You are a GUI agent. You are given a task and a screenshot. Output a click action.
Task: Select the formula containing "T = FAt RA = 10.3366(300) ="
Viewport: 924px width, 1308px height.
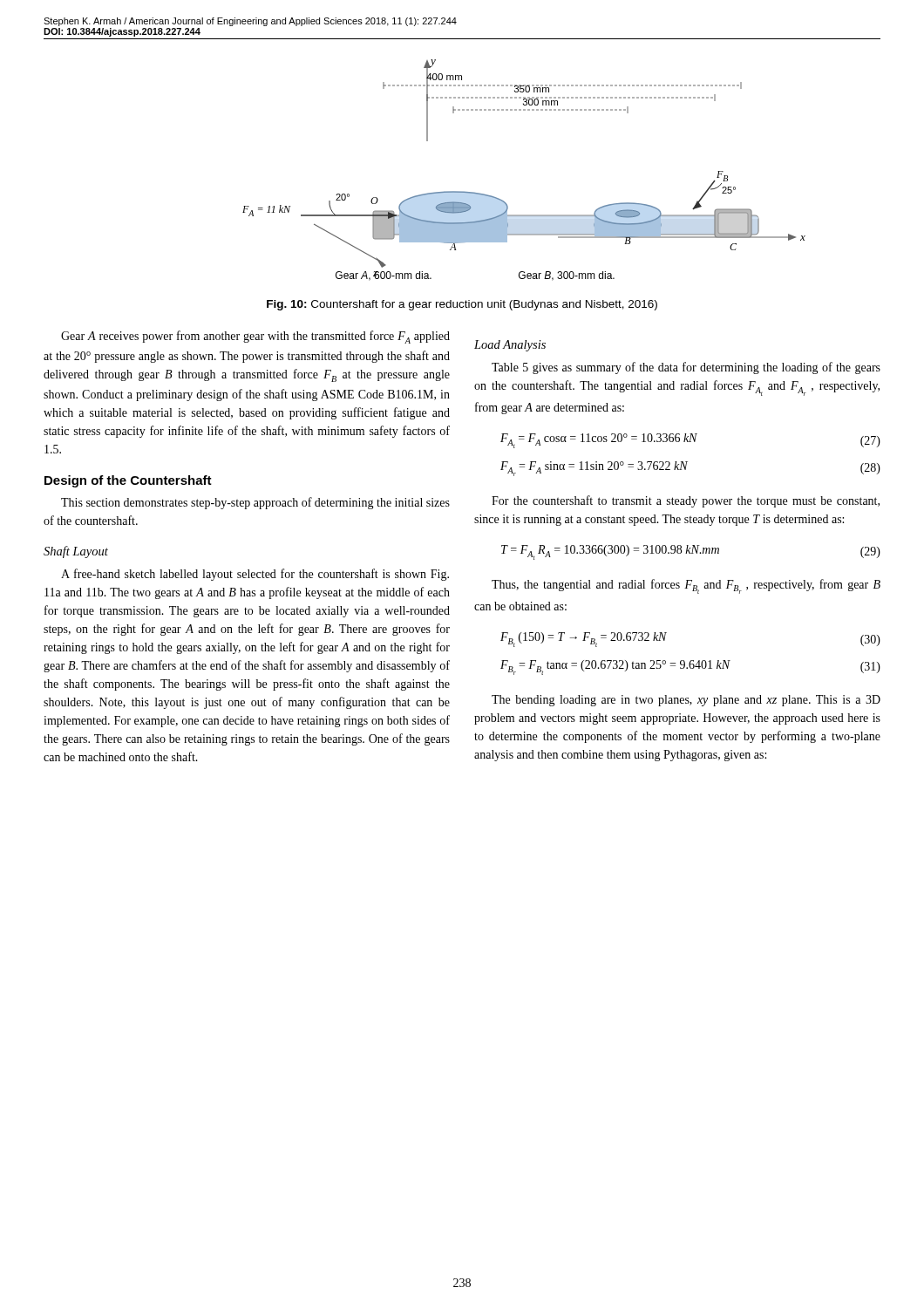(677, 552)
